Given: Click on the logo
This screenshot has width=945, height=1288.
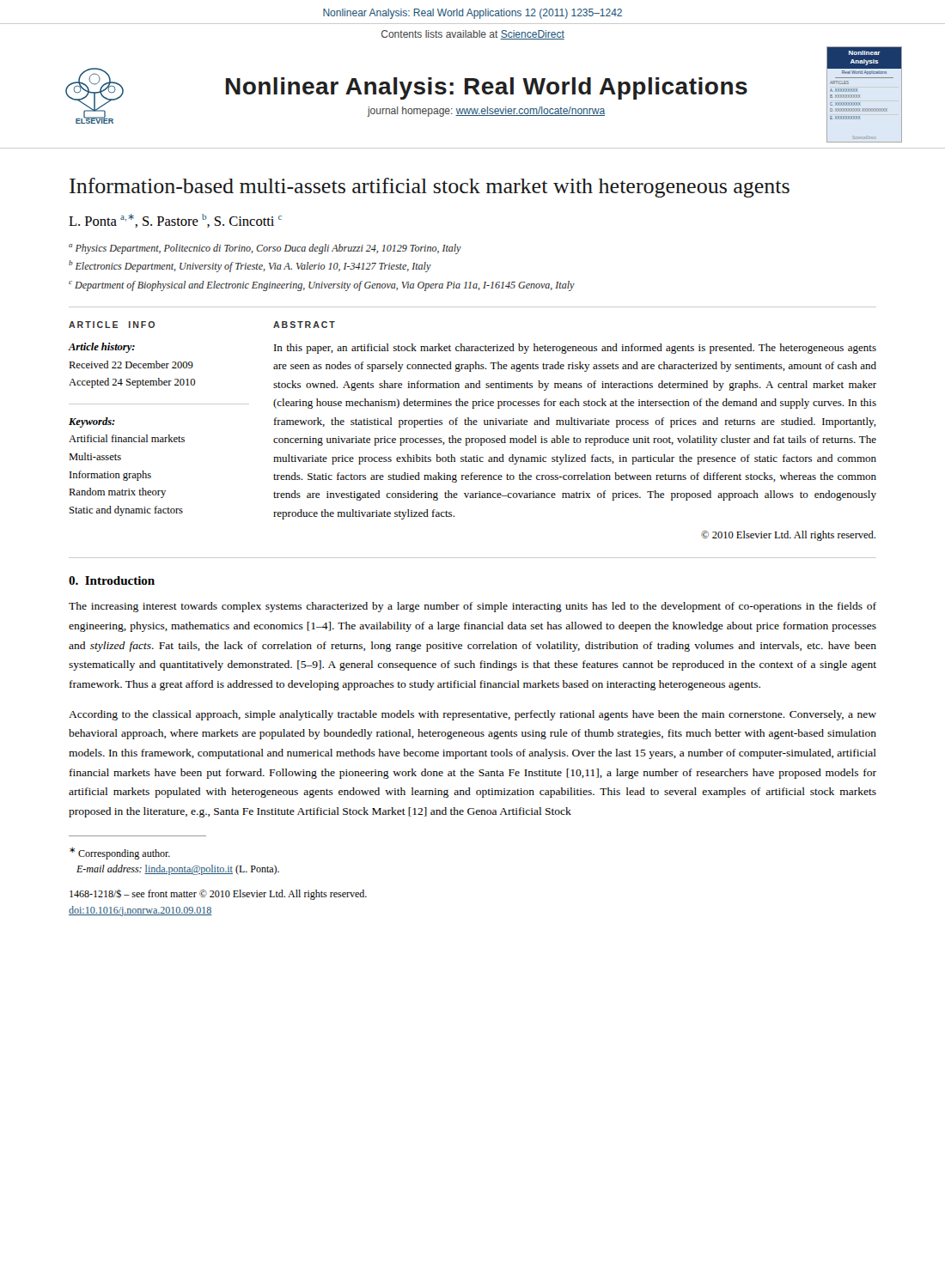Looking at the screenshot, I should coord(94,94).
